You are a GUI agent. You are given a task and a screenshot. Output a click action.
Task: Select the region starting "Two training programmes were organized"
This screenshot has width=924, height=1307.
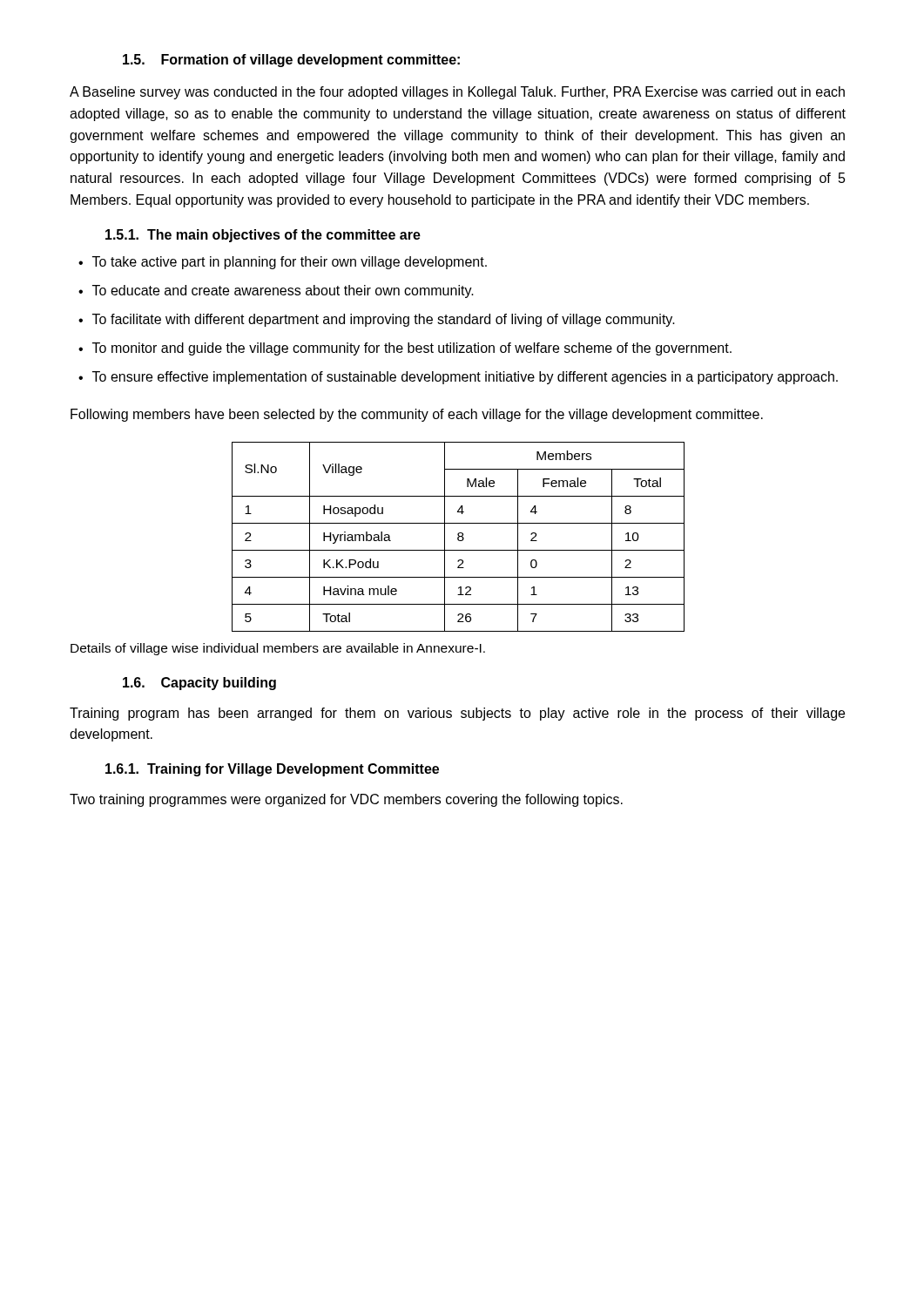(x=347, y=800)
